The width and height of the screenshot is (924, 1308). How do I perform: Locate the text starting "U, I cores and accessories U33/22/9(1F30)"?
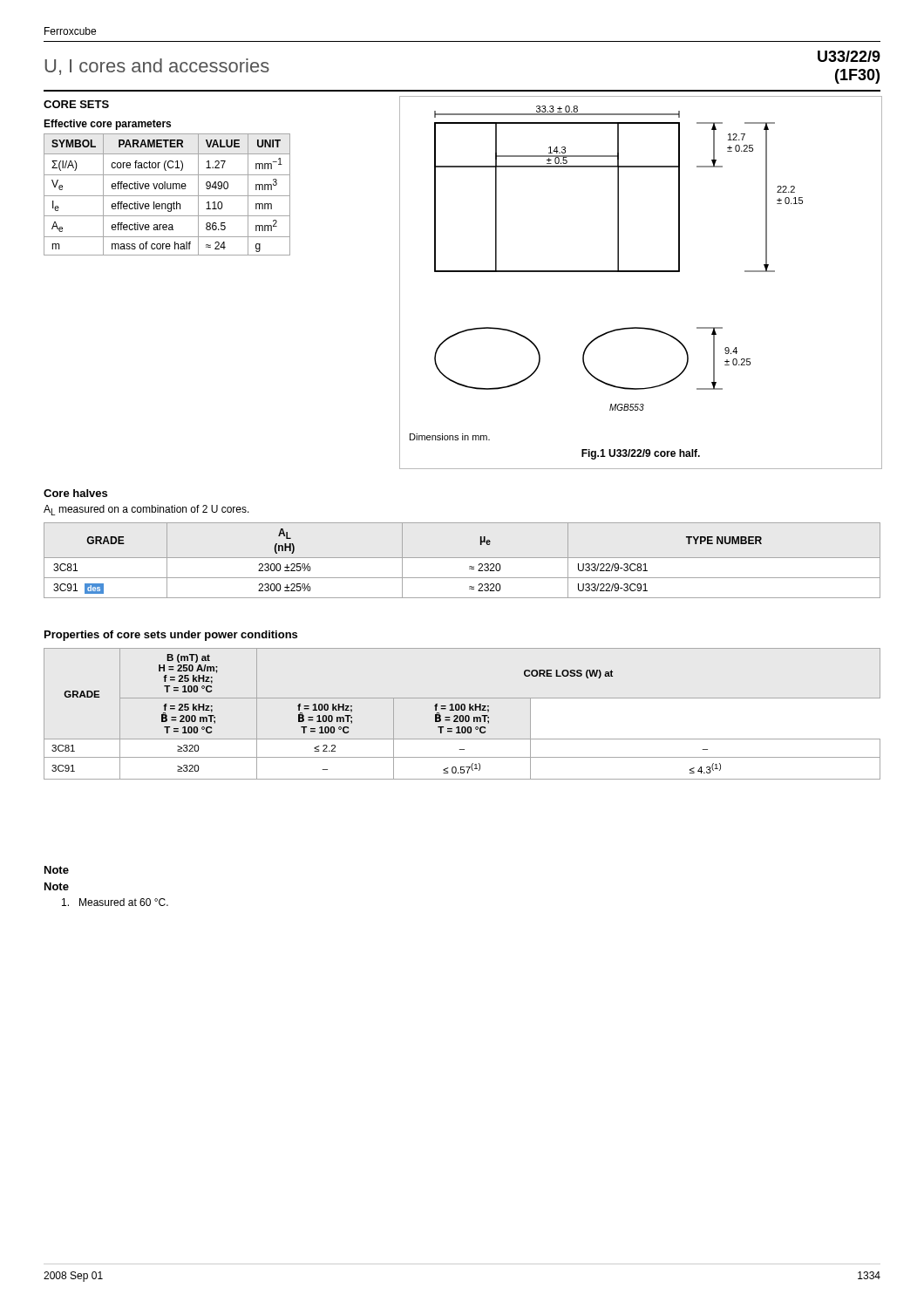(155, 67)
